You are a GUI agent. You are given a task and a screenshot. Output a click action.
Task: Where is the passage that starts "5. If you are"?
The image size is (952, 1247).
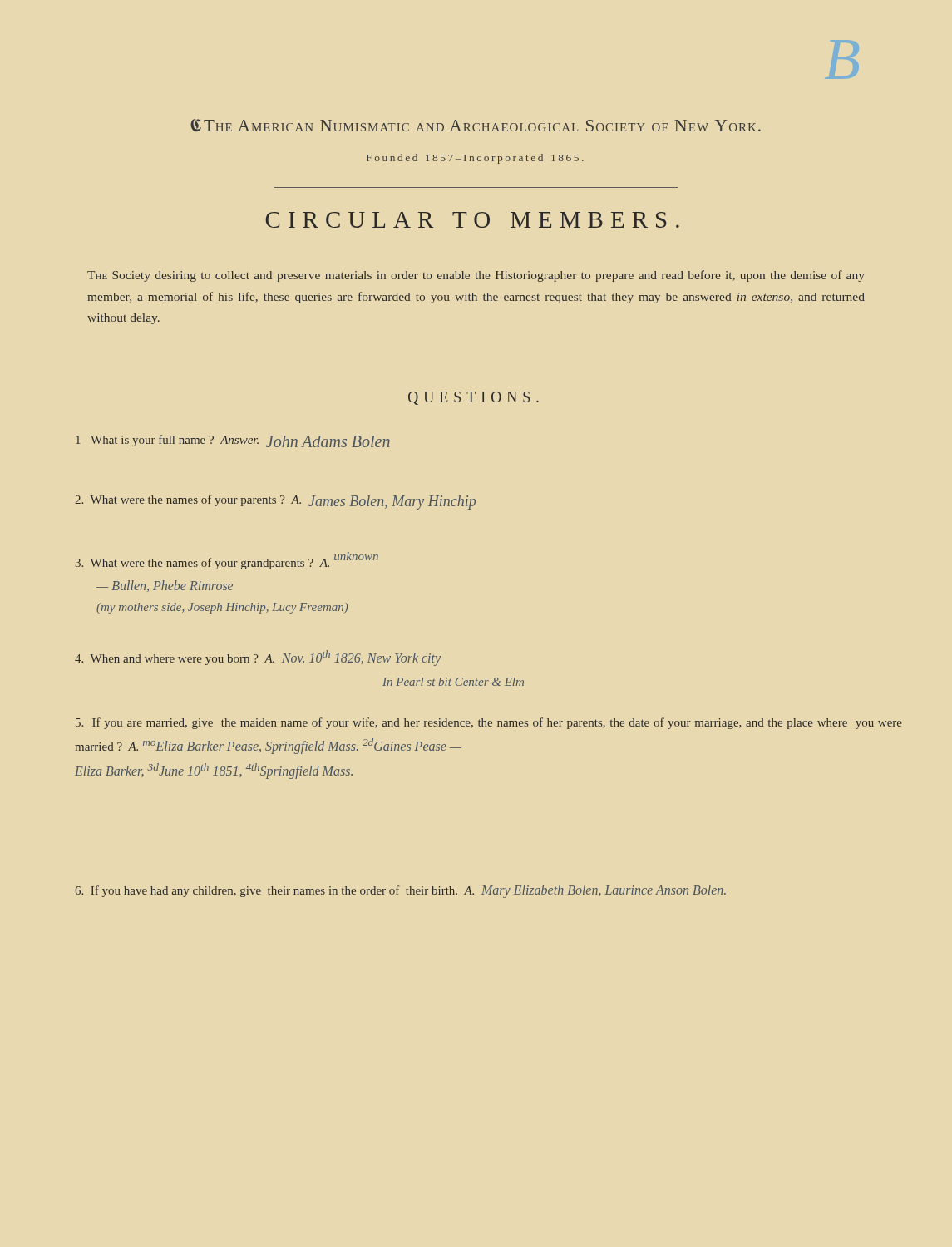489,723
